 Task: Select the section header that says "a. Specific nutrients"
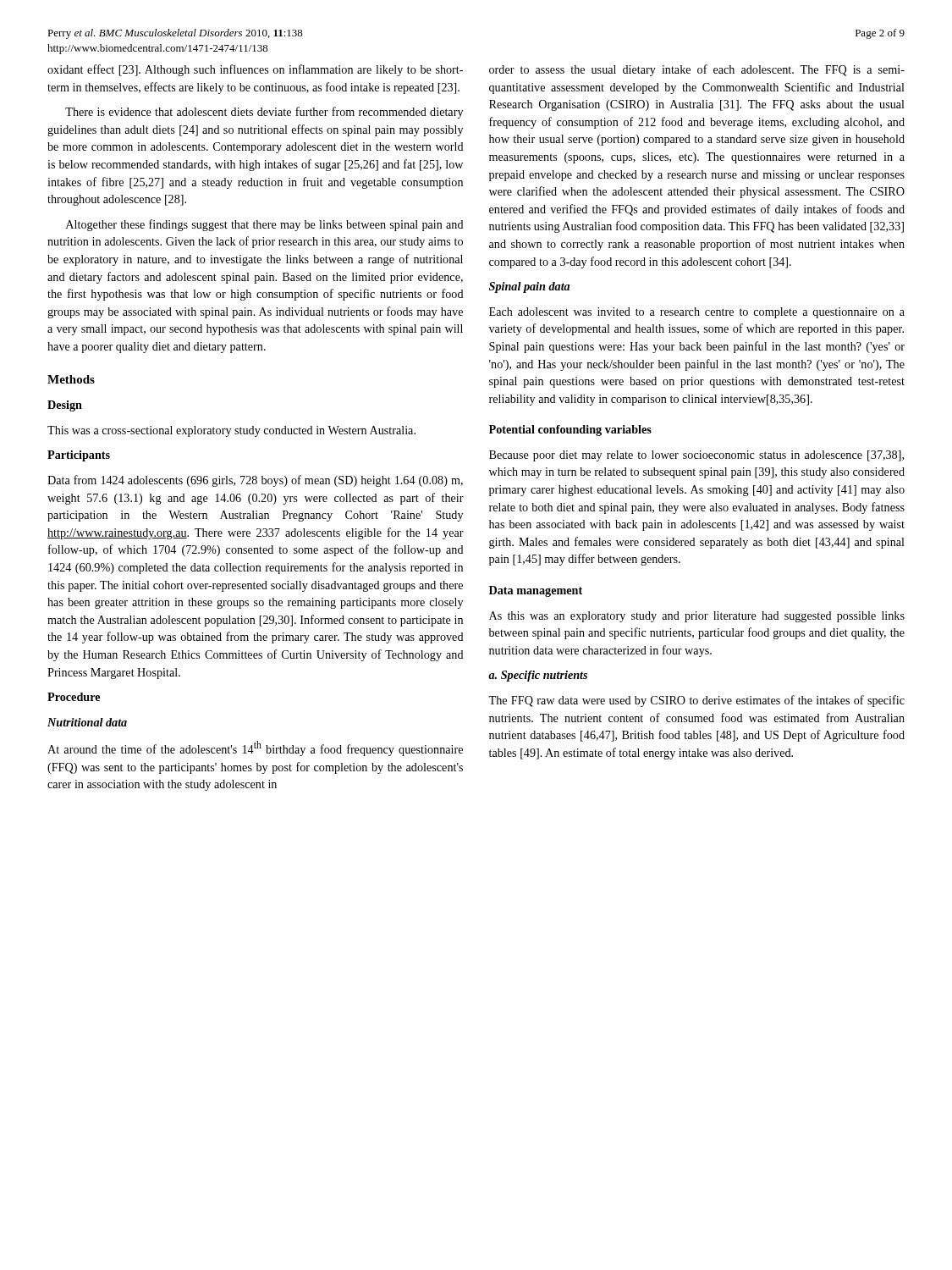538,676
